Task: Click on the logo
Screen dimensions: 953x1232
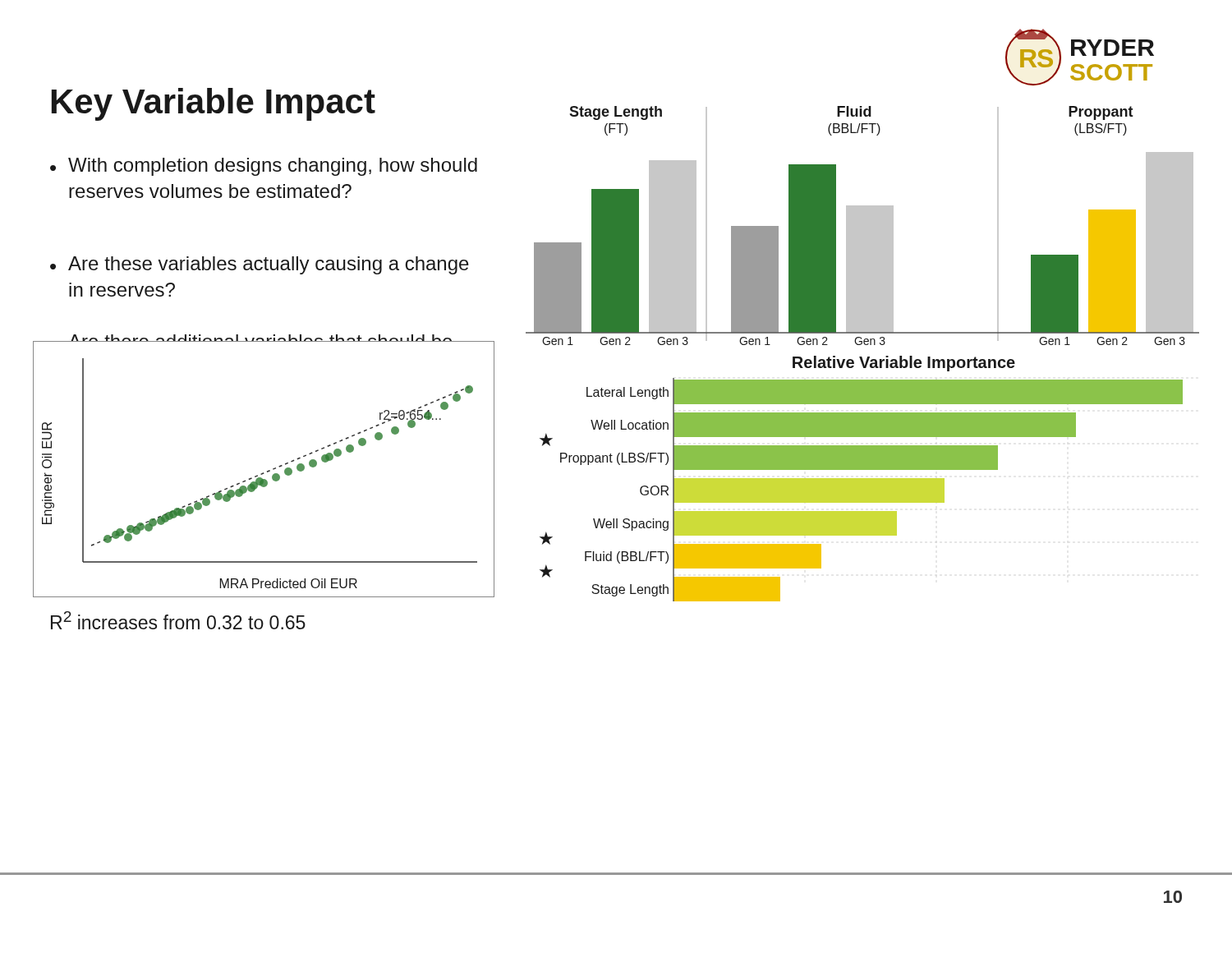Action: [1092, 59]
